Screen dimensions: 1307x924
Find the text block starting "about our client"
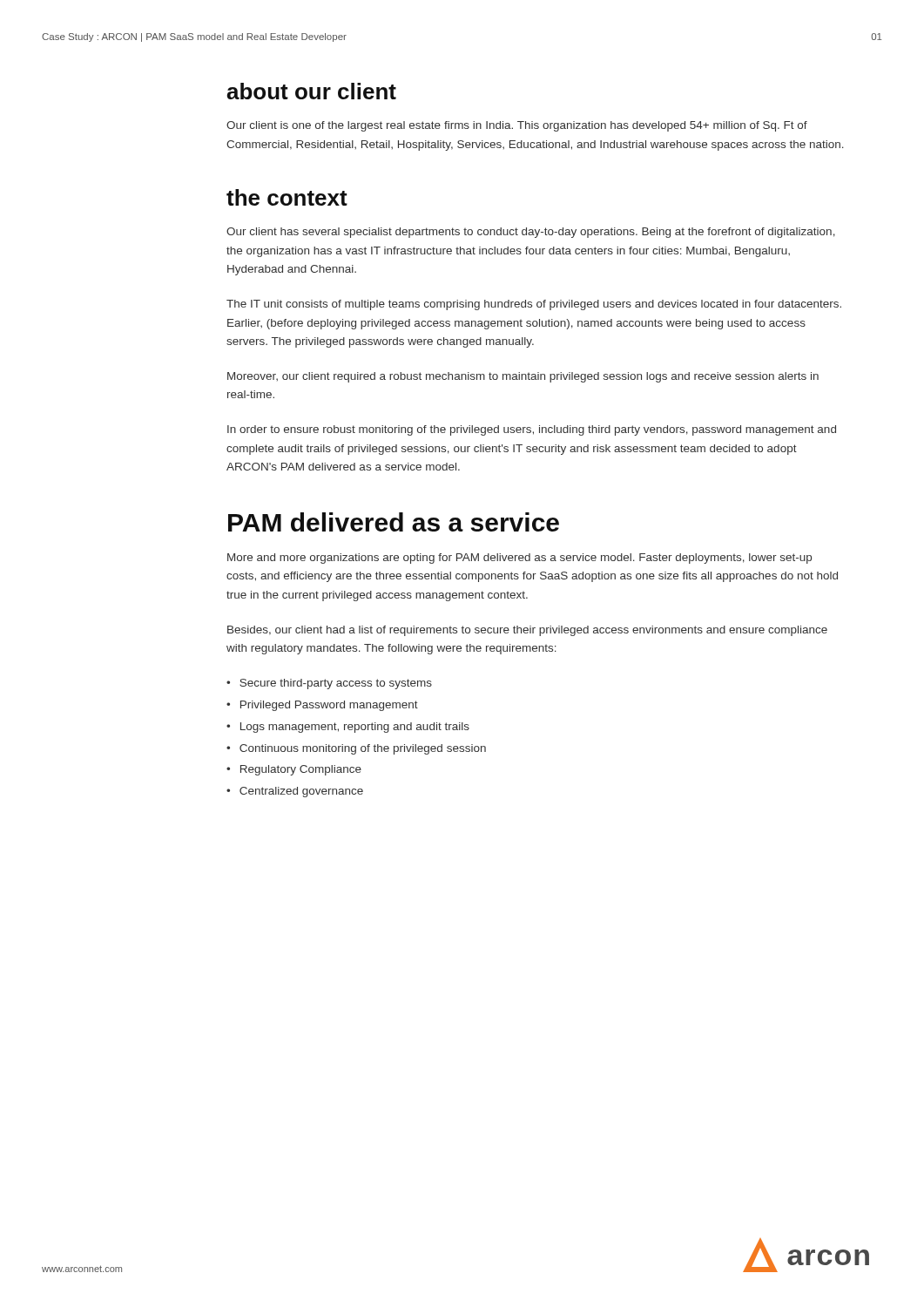pos(311,91)
